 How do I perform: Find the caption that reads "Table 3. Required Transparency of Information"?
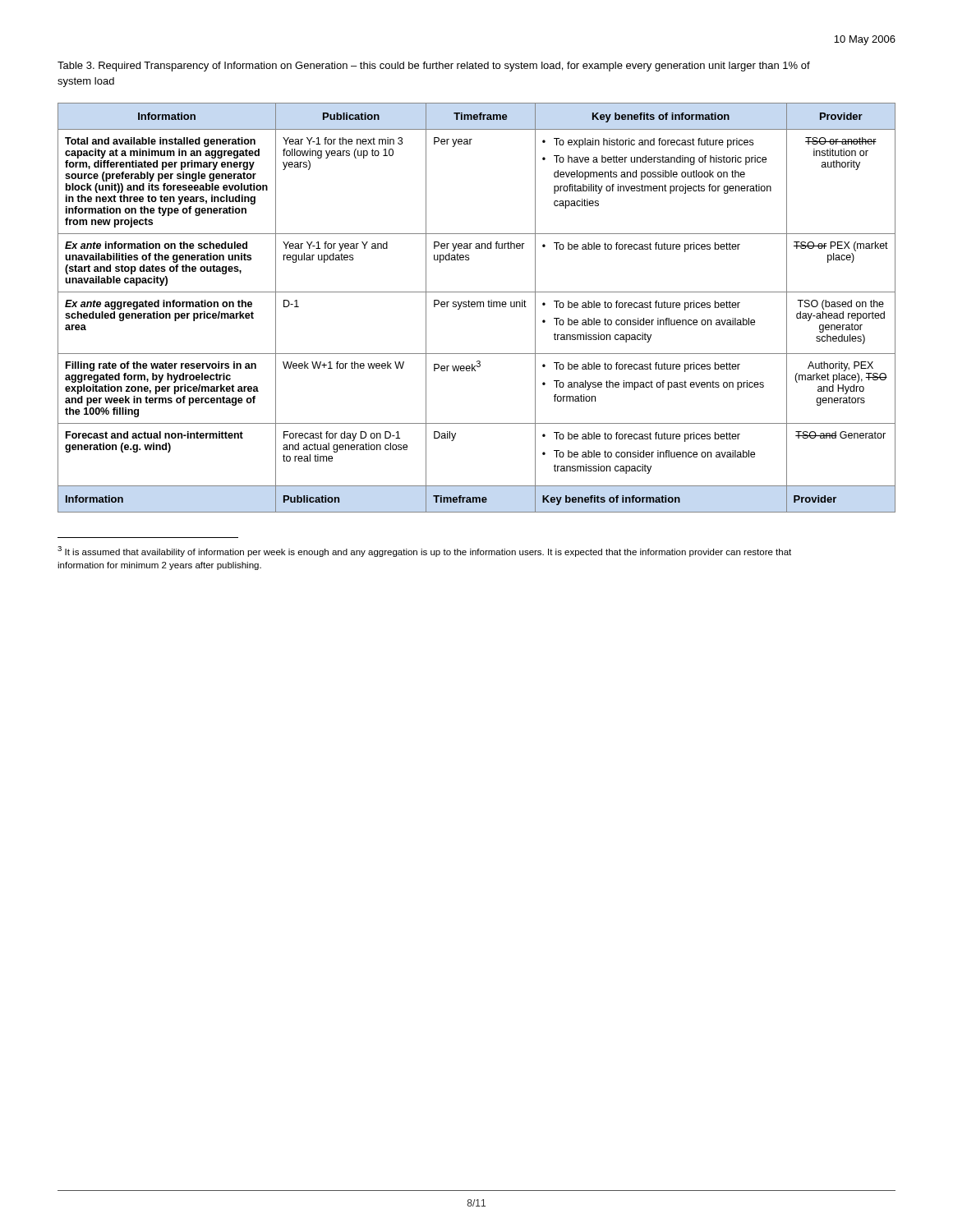point(434,73)
